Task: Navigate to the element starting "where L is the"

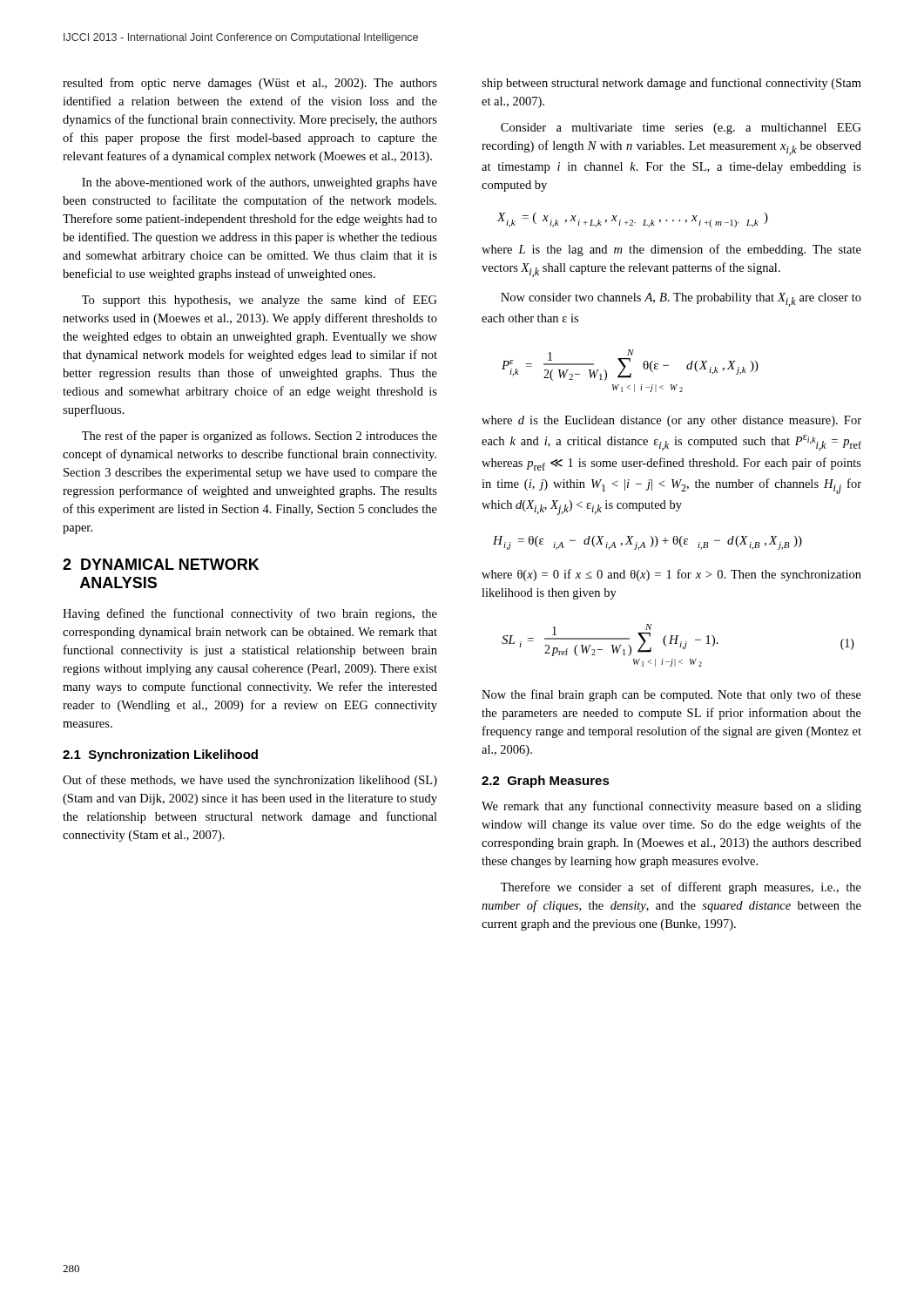Action: coord(671,261)
